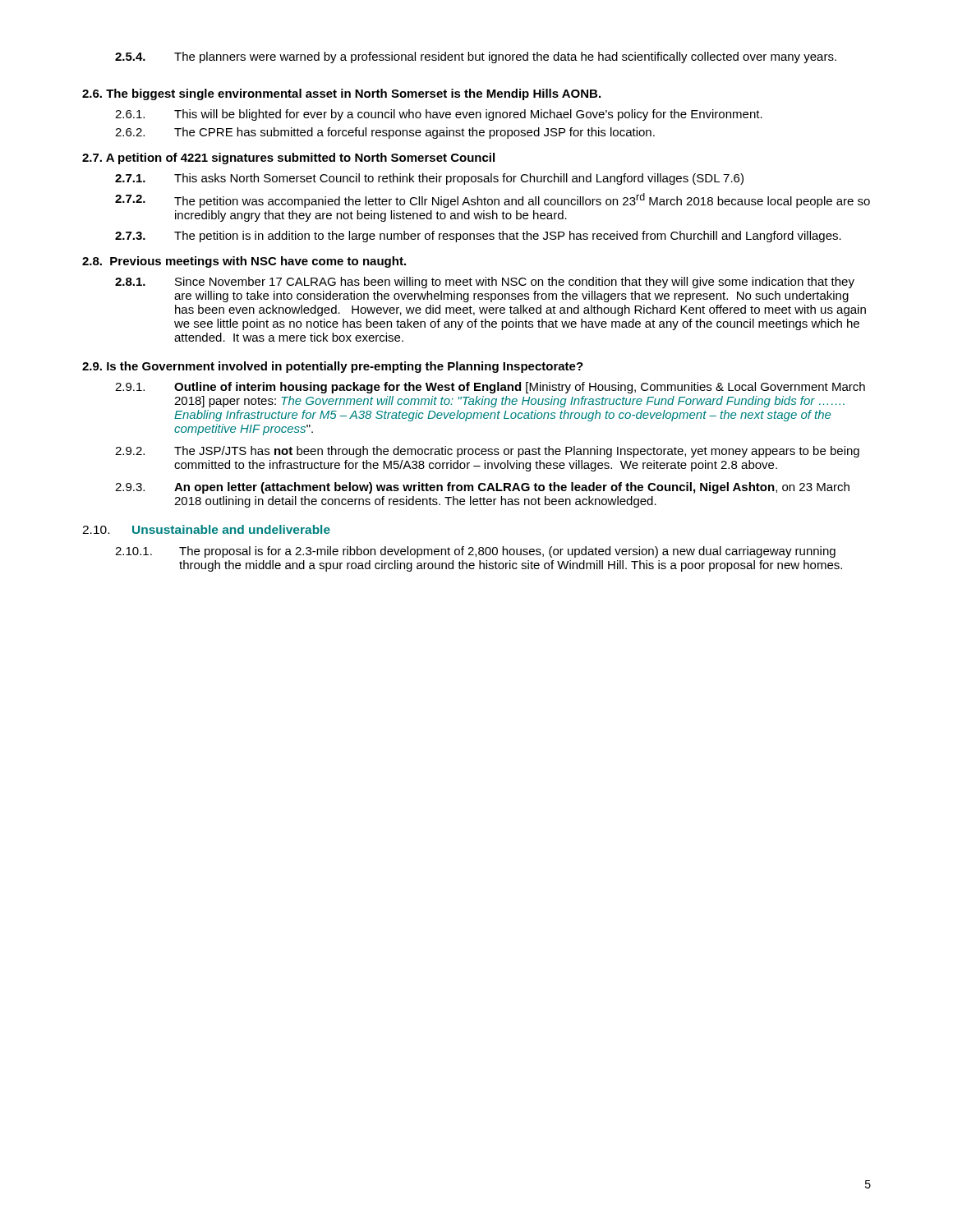Find the section header on this page that starts "2.8. Previous meetings with NSC"
Image resolution: width=953 pixels, height=1232 pixels.
pos(244,261)
